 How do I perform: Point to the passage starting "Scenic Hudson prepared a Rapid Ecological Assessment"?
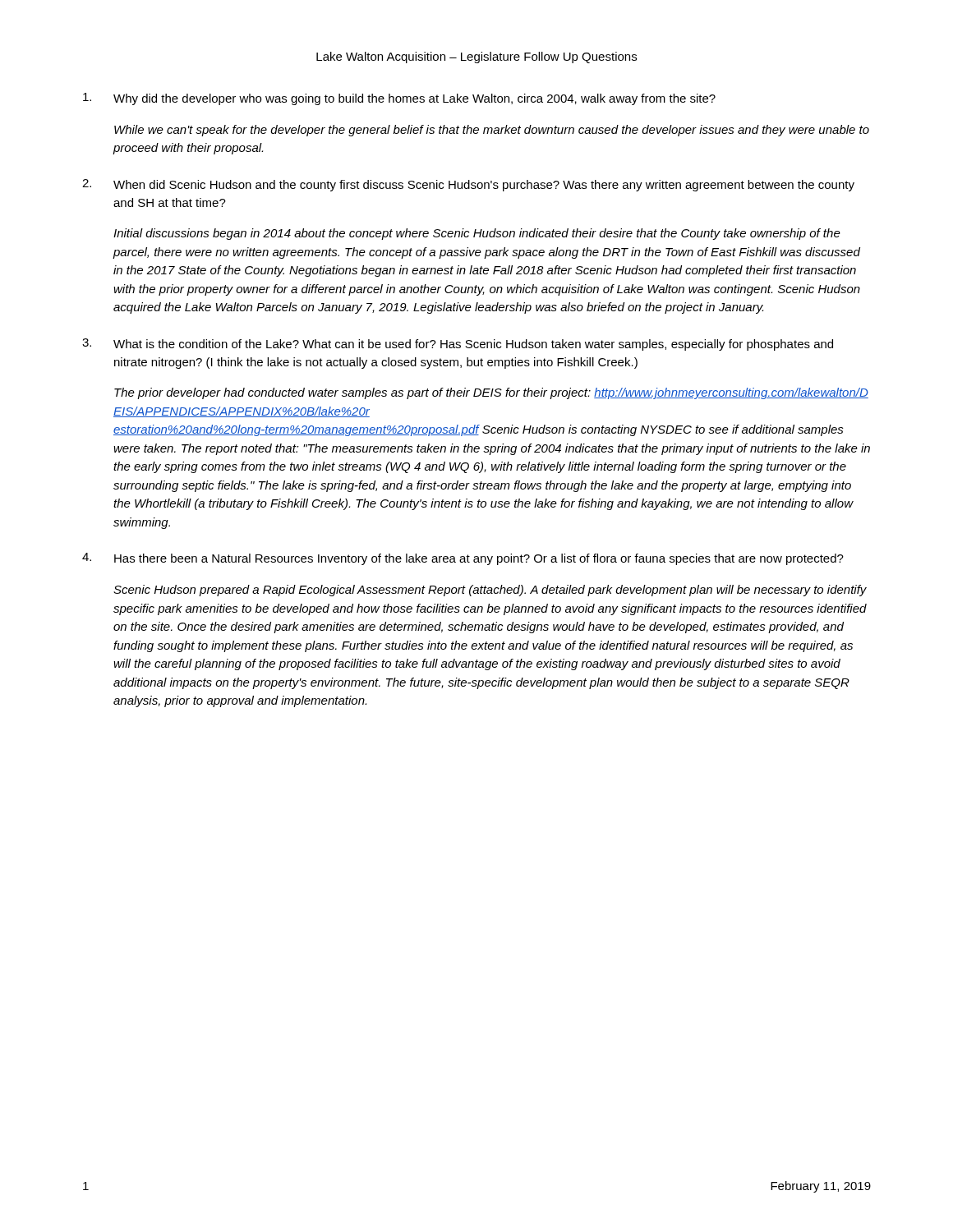tap(492, 645)
